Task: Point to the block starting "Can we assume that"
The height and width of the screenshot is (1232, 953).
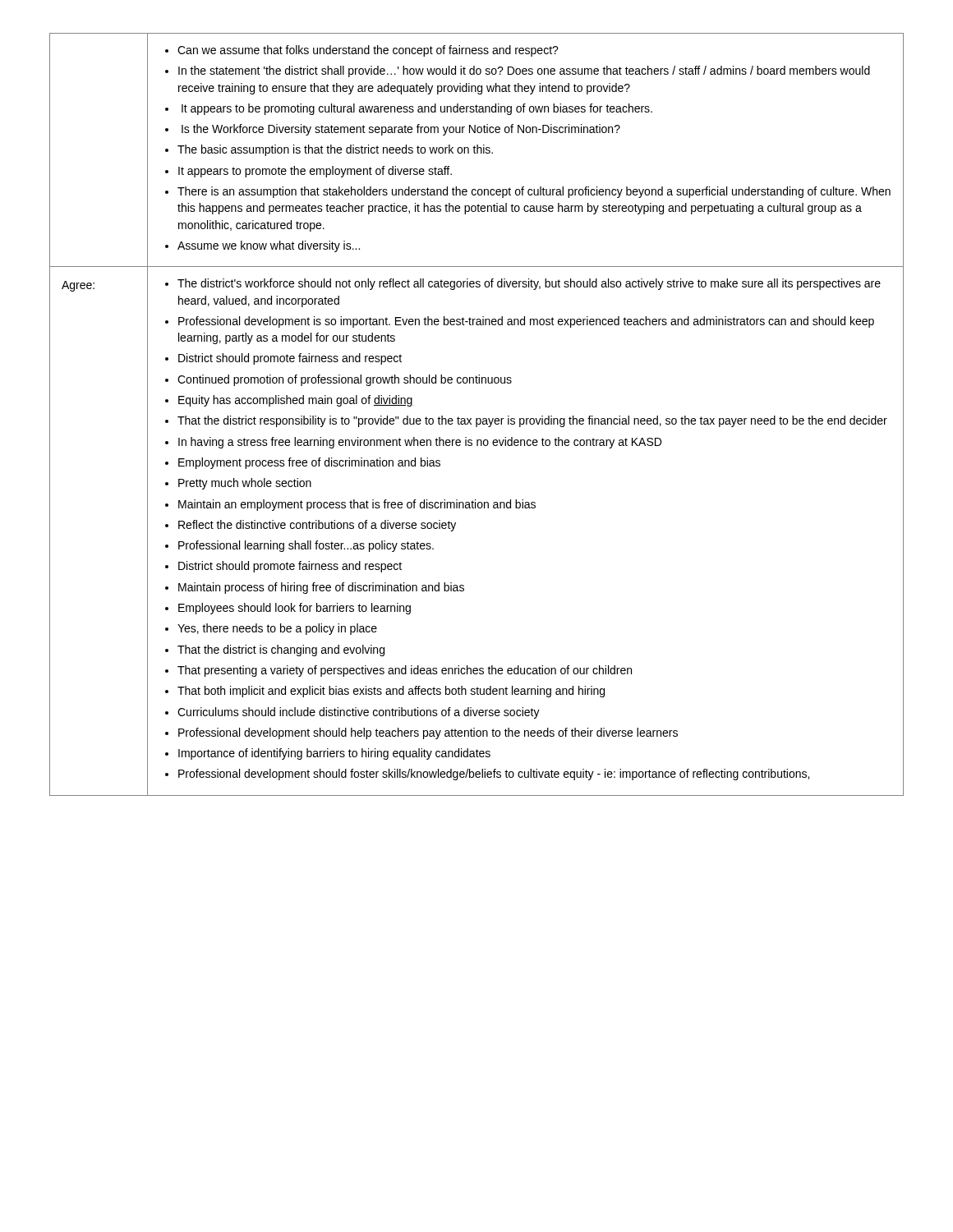Action: click(534, 50)
